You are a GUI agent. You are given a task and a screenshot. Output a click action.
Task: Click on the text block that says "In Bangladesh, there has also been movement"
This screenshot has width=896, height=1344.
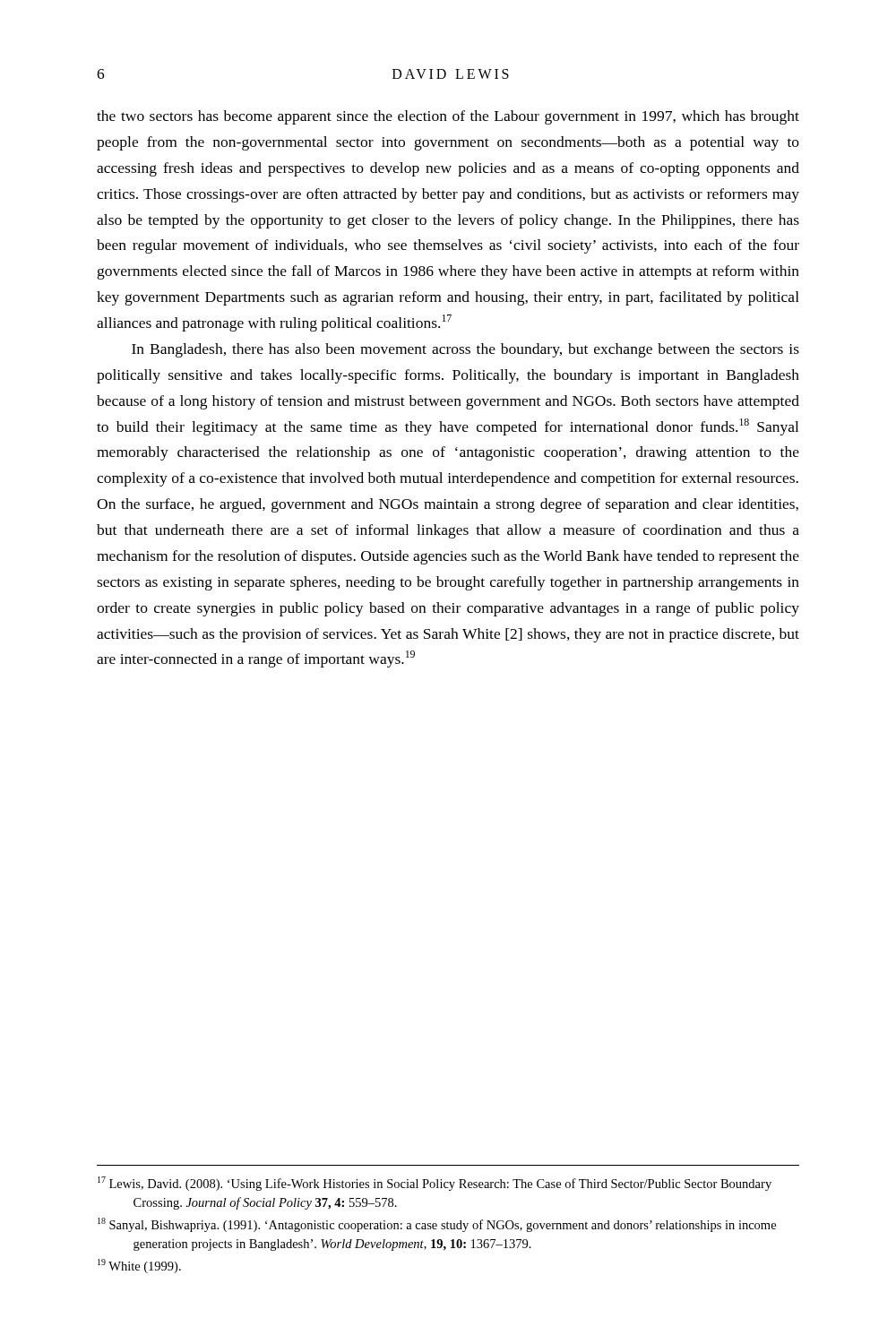tap(448, 504)
